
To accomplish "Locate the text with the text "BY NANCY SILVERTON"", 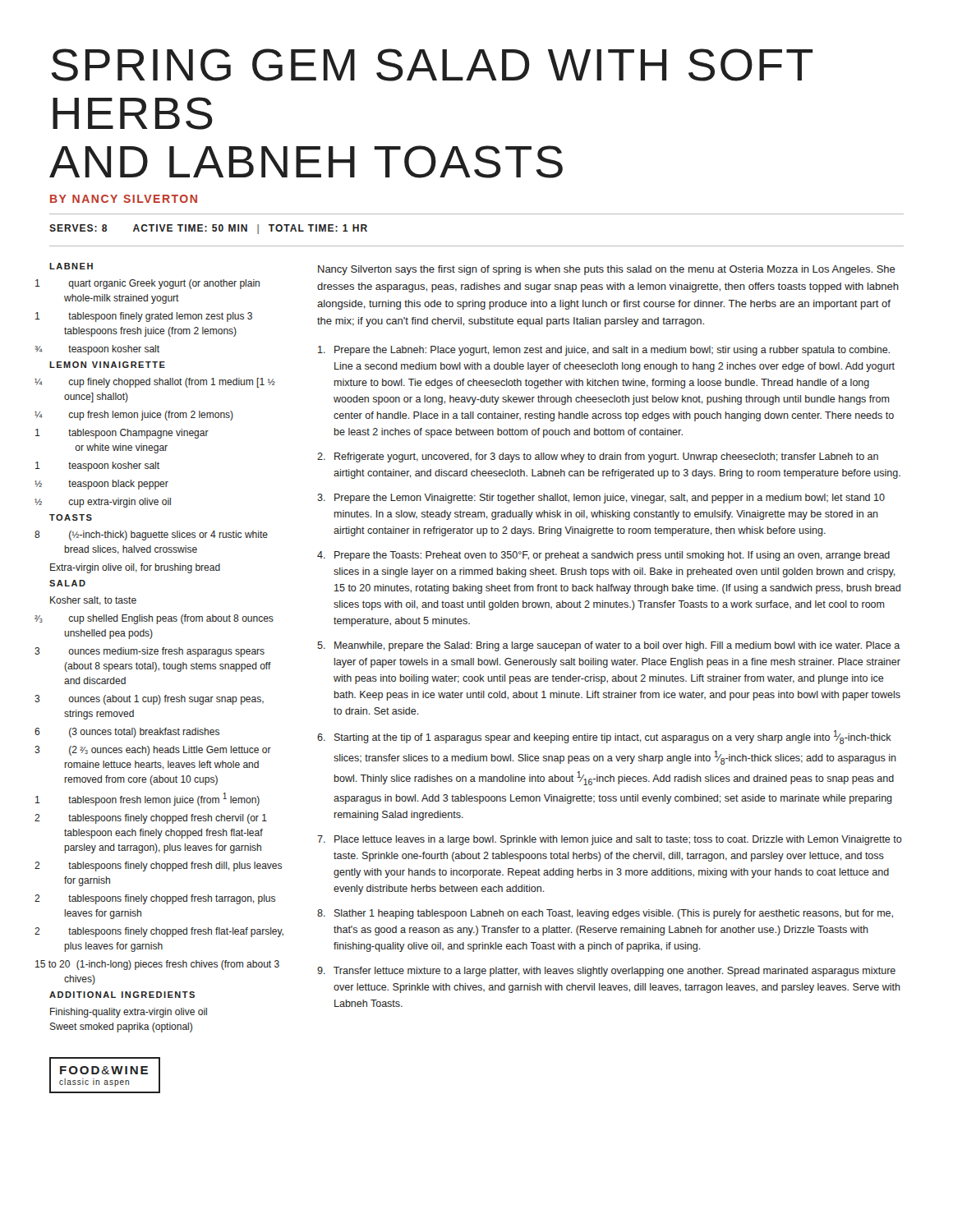I will 124,199.
